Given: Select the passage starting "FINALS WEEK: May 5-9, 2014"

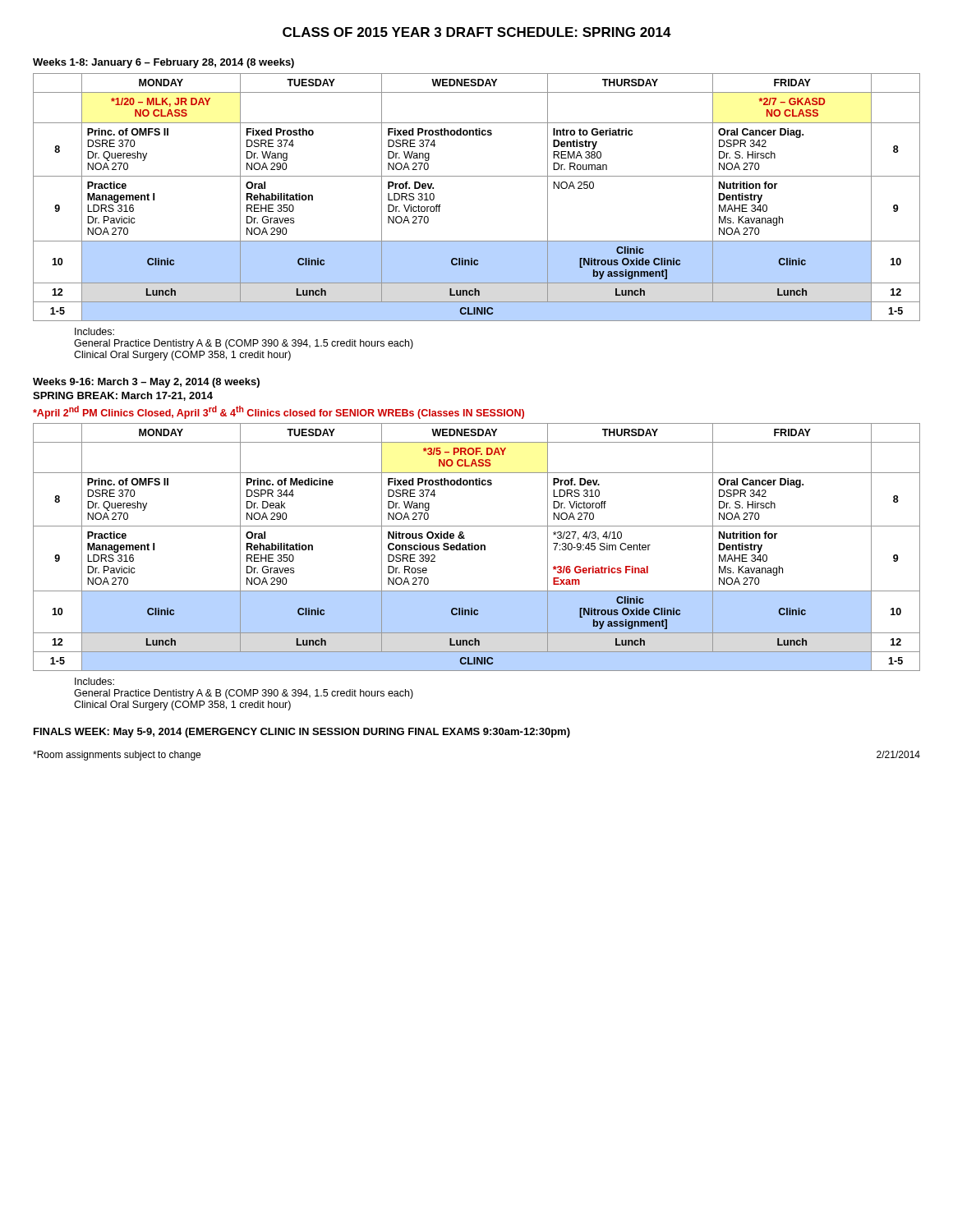Looking at the screenshot, I should [302, 732].
